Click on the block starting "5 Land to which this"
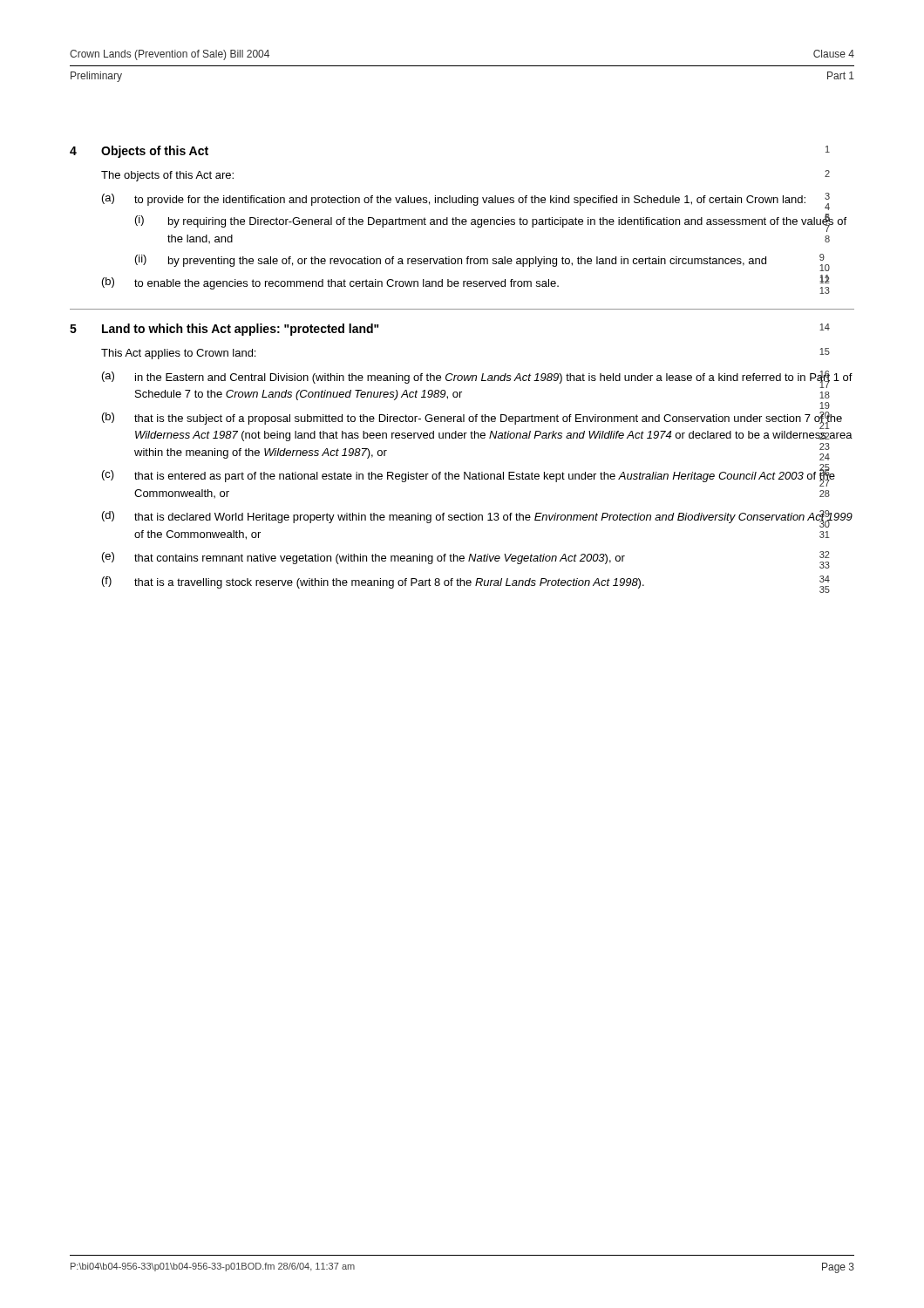Screen dimensions: 1308x924 coord(242,329)
